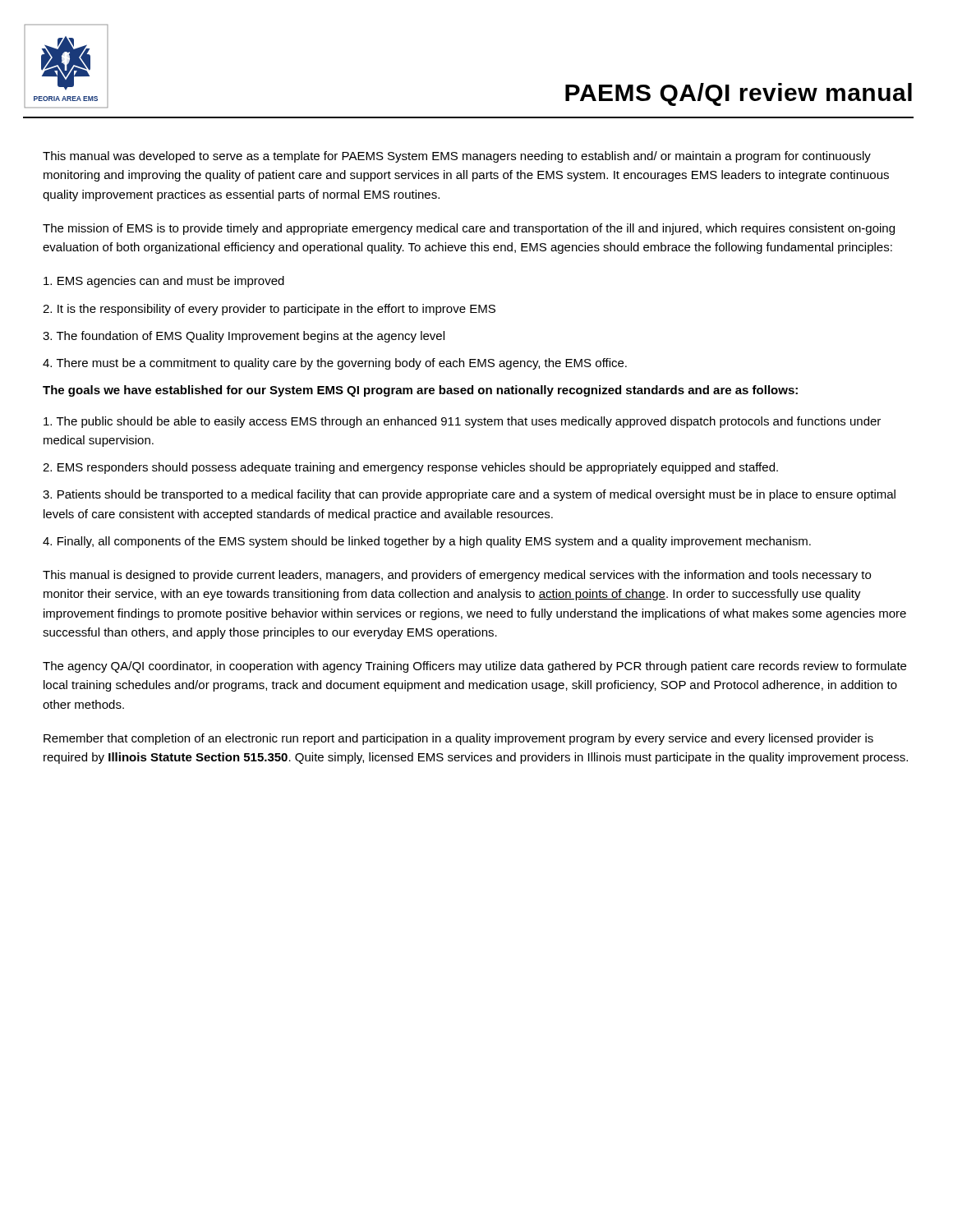953x1232 pixels.
Task: Select the text starting "2. EMS responders should possess adequate training"
Action: (411, 467)
